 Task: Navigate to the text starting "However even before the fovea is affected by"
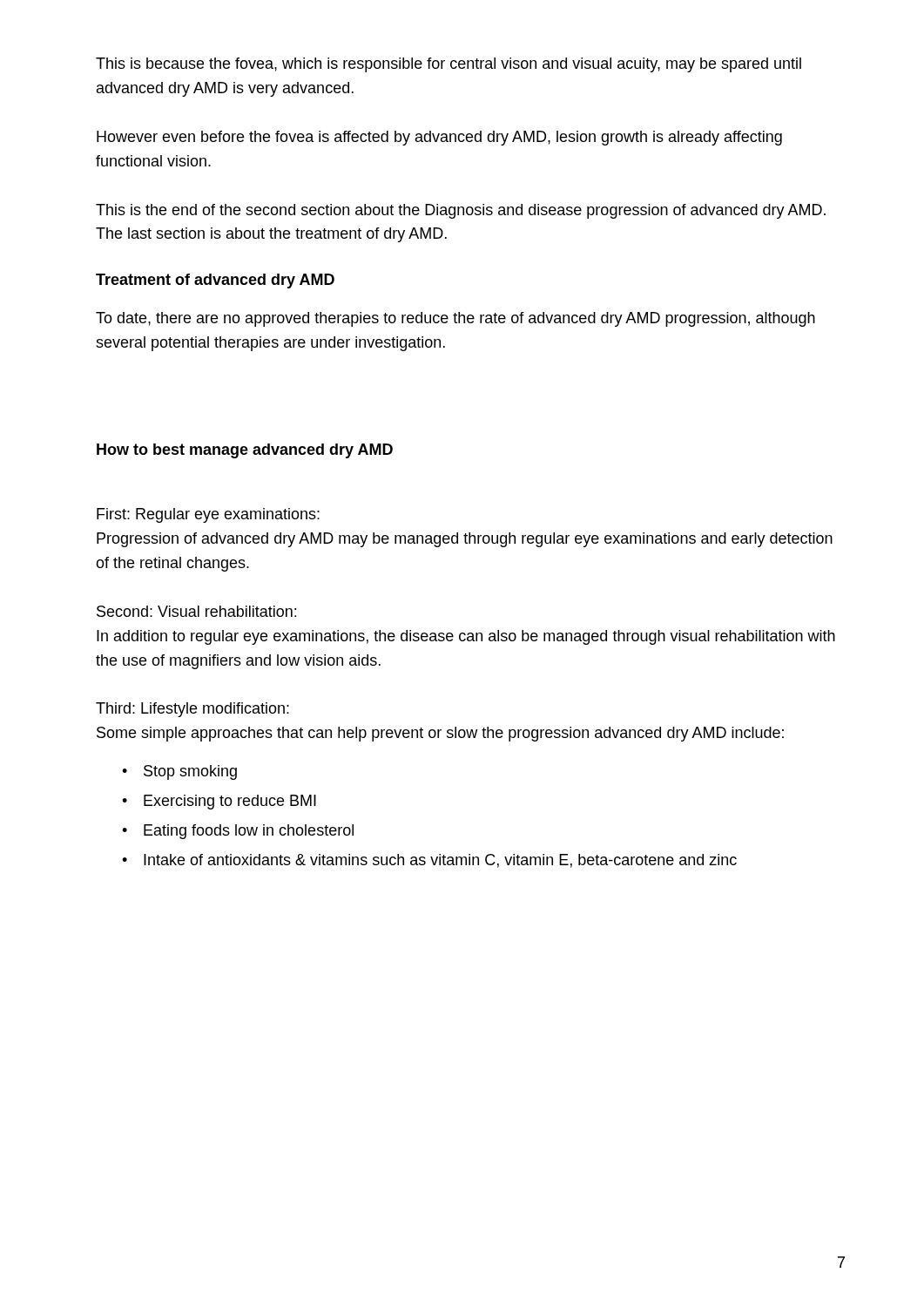439,149
